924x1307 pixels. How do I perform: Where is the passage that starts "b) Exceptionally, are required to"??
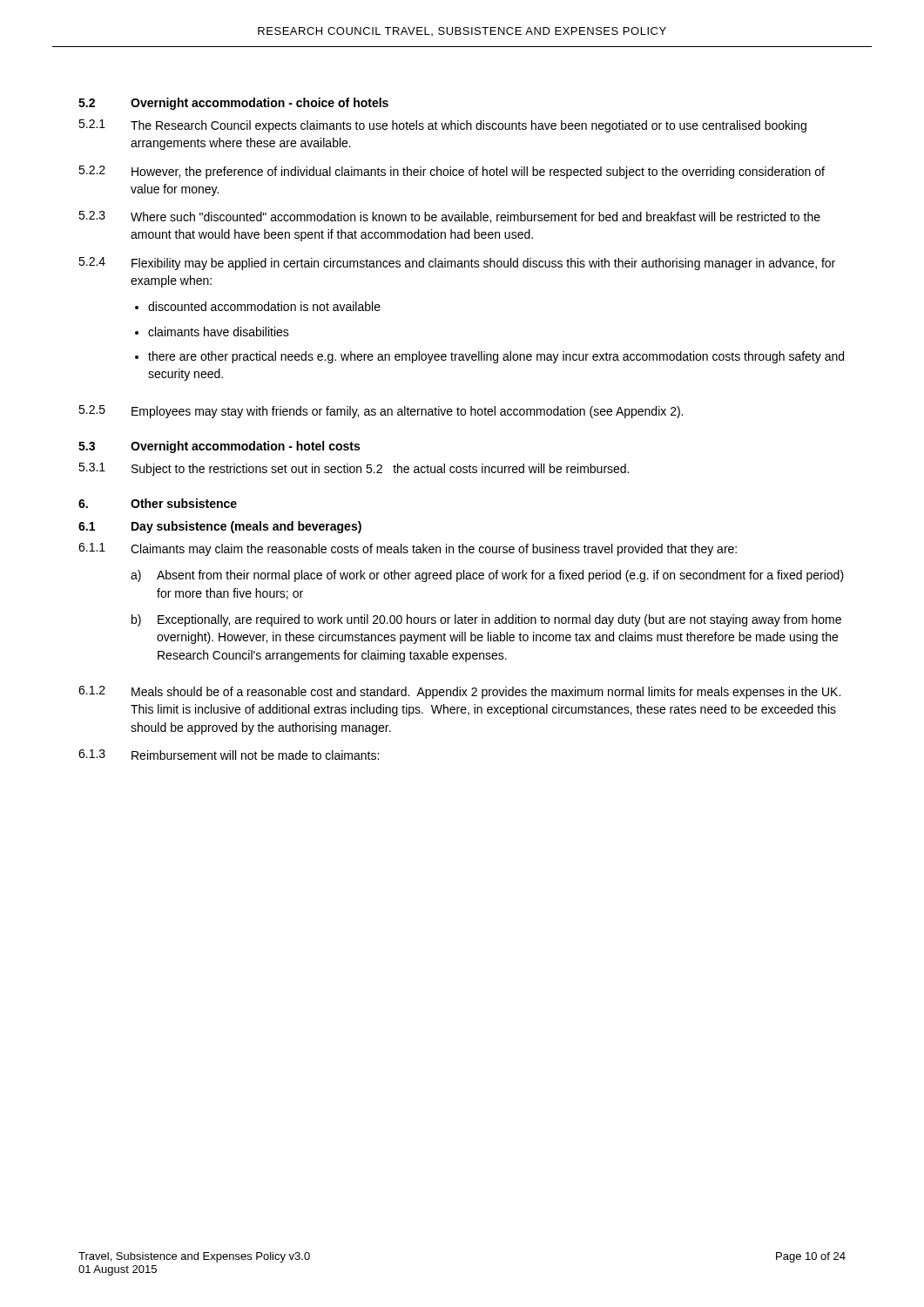point(488,637)
